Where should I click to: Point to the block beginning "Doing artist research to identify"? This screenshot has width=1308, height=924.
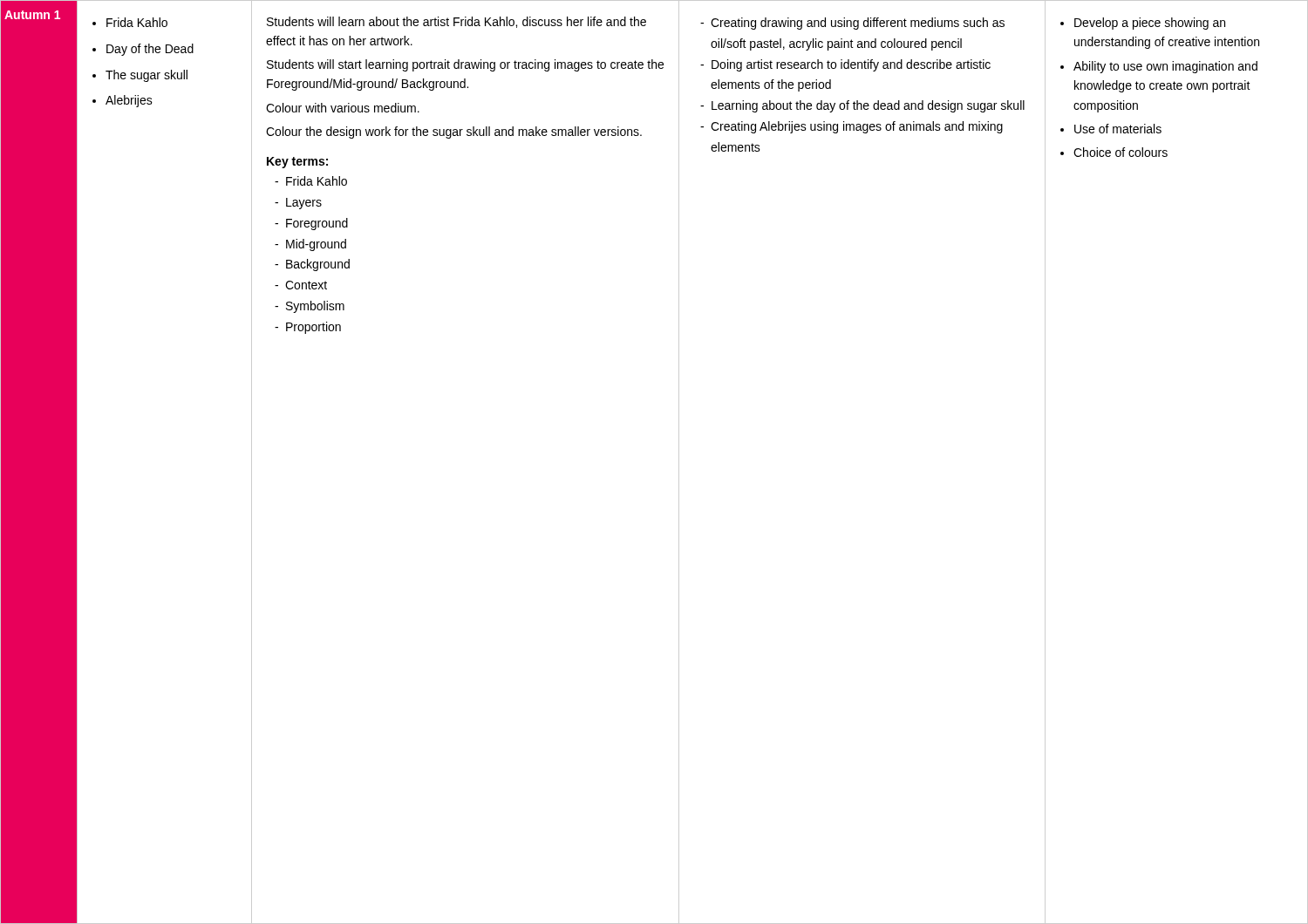point(866,75)
